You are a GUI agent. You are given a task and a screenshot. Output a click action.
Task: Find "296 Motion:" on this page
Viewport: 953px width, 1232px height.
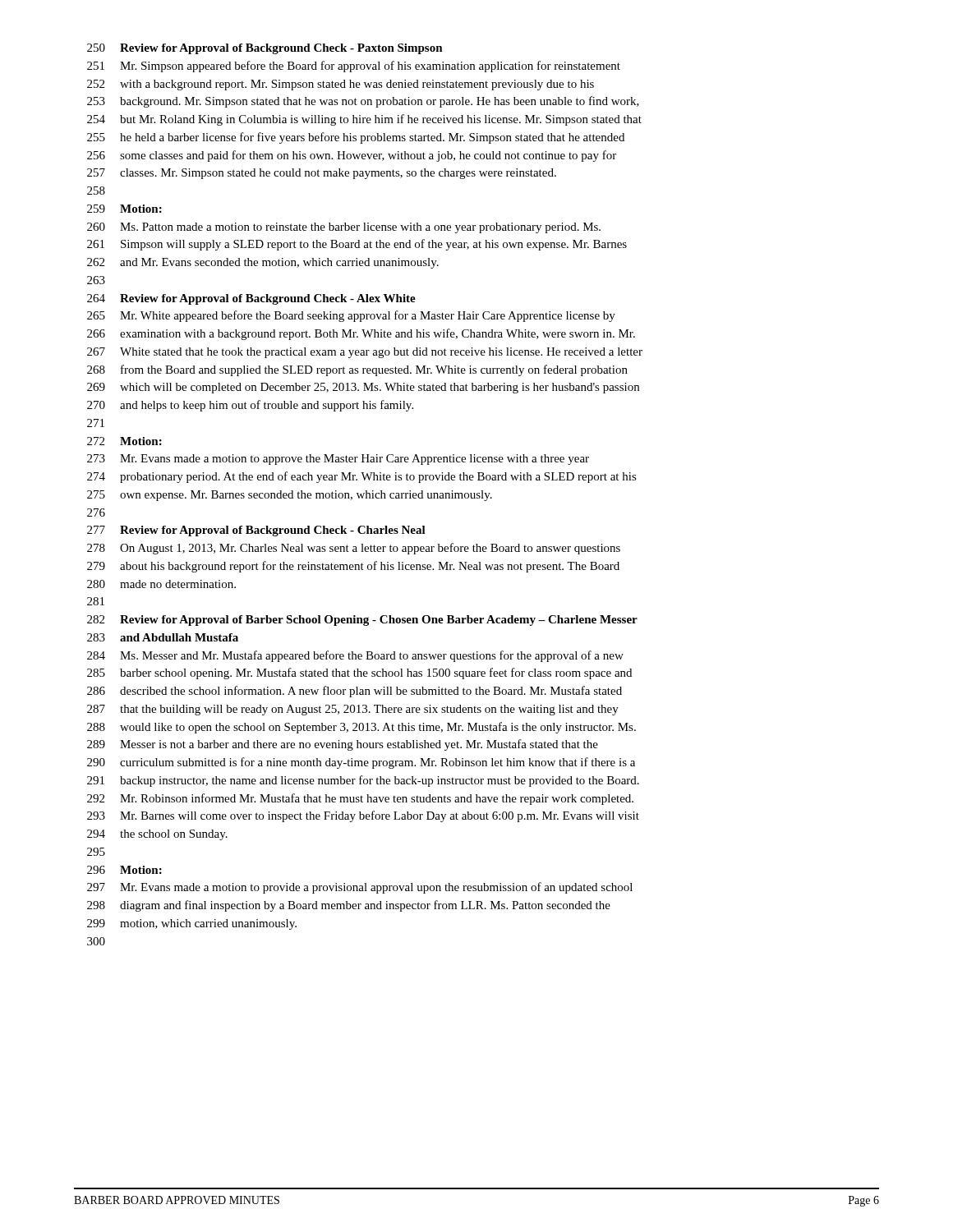(x=124, y=870)
